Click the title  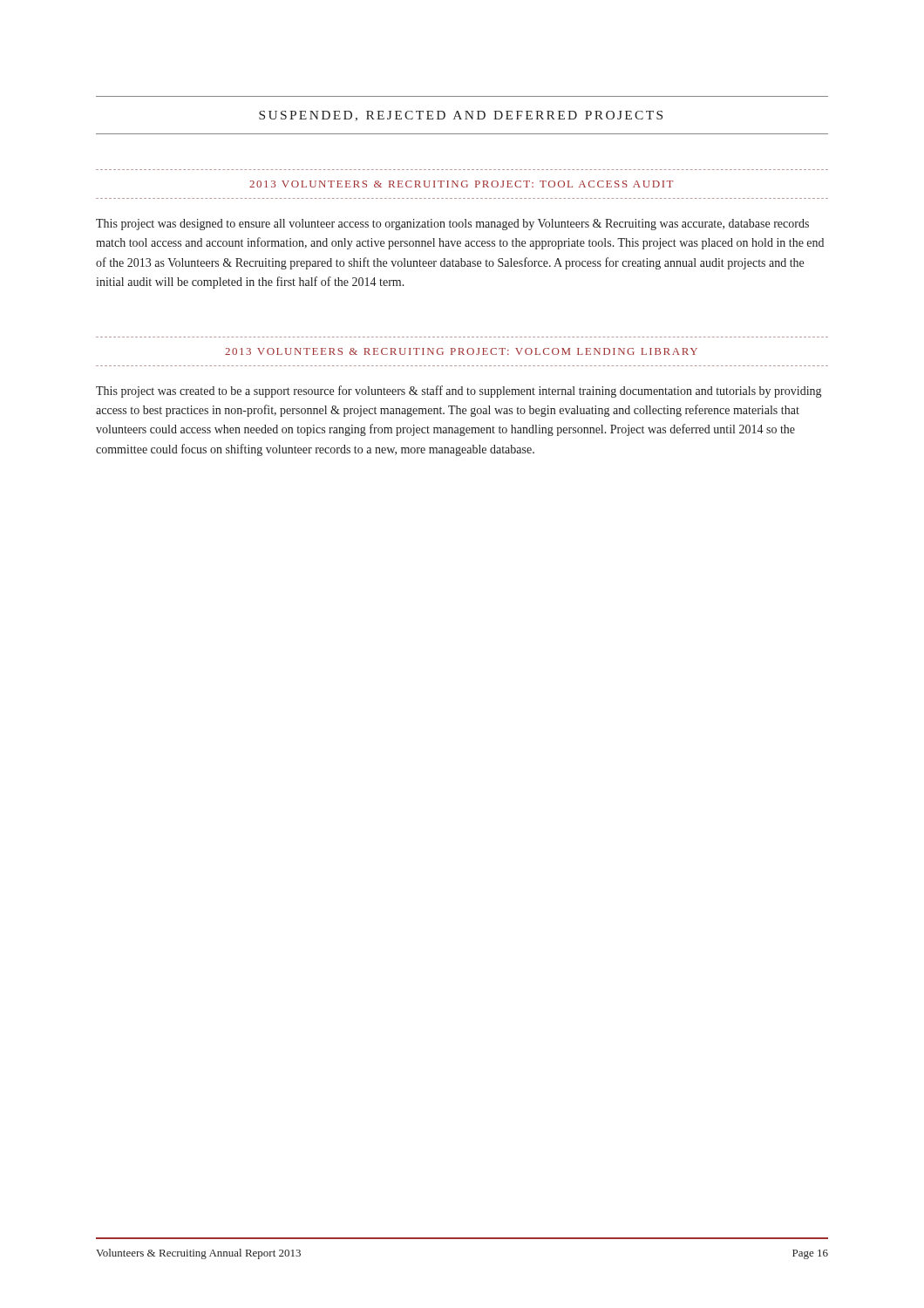click(462, 115)
